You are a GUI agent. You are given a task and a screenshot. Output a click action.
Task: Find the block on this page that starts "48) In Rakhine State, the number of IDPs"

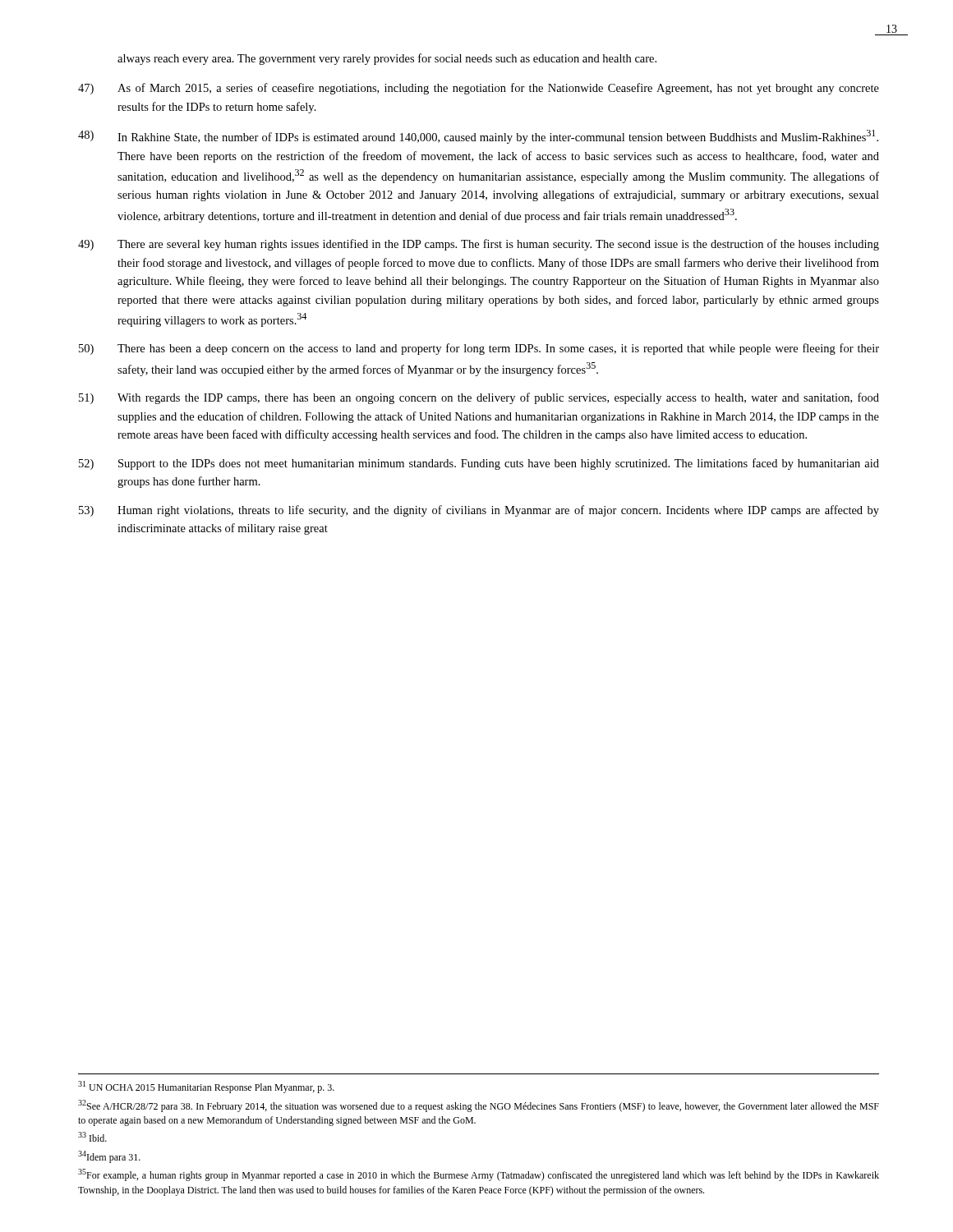tap(479, 176)
